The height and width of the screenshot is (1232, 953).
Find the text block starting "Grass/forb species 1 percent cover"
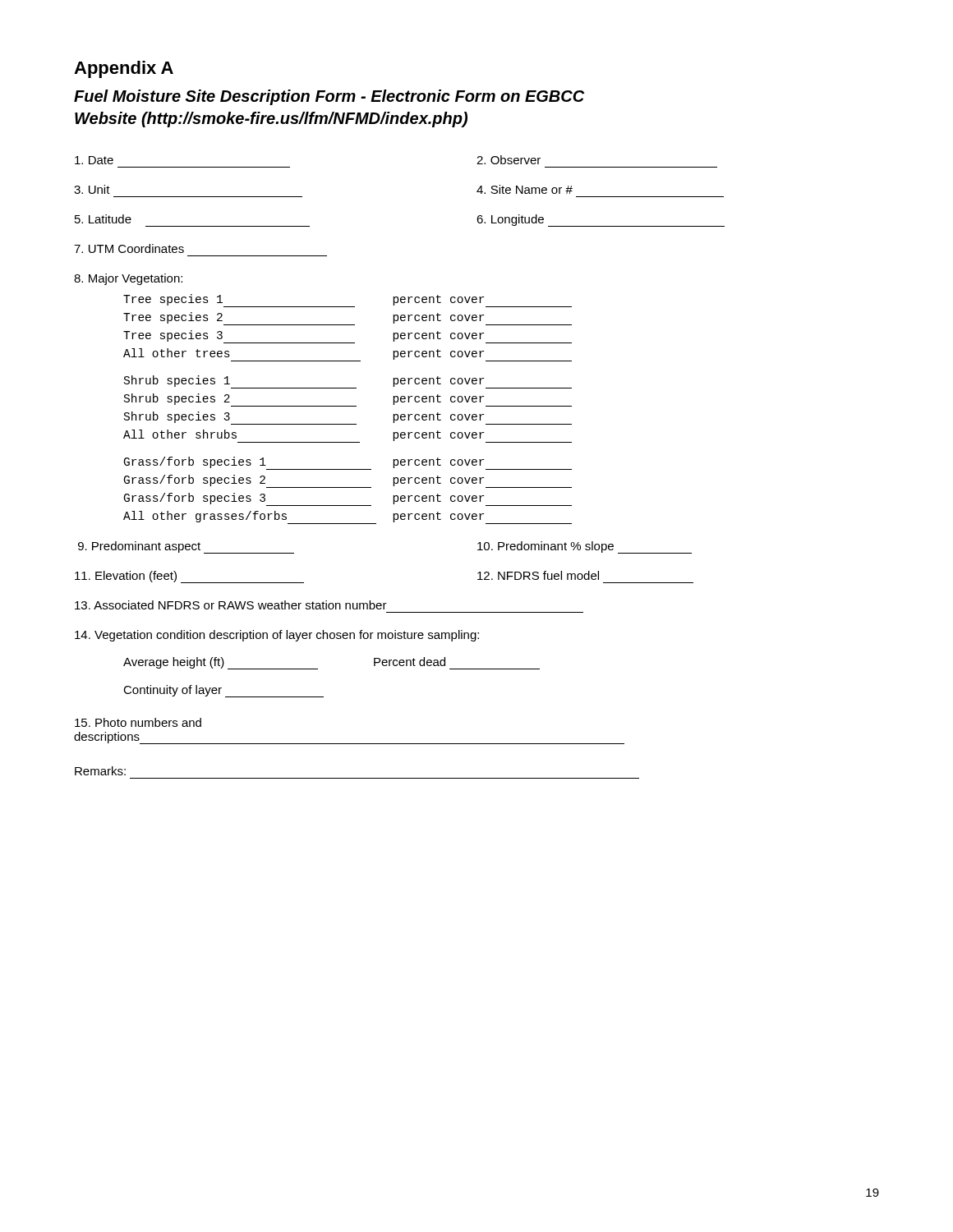(501, 490)
